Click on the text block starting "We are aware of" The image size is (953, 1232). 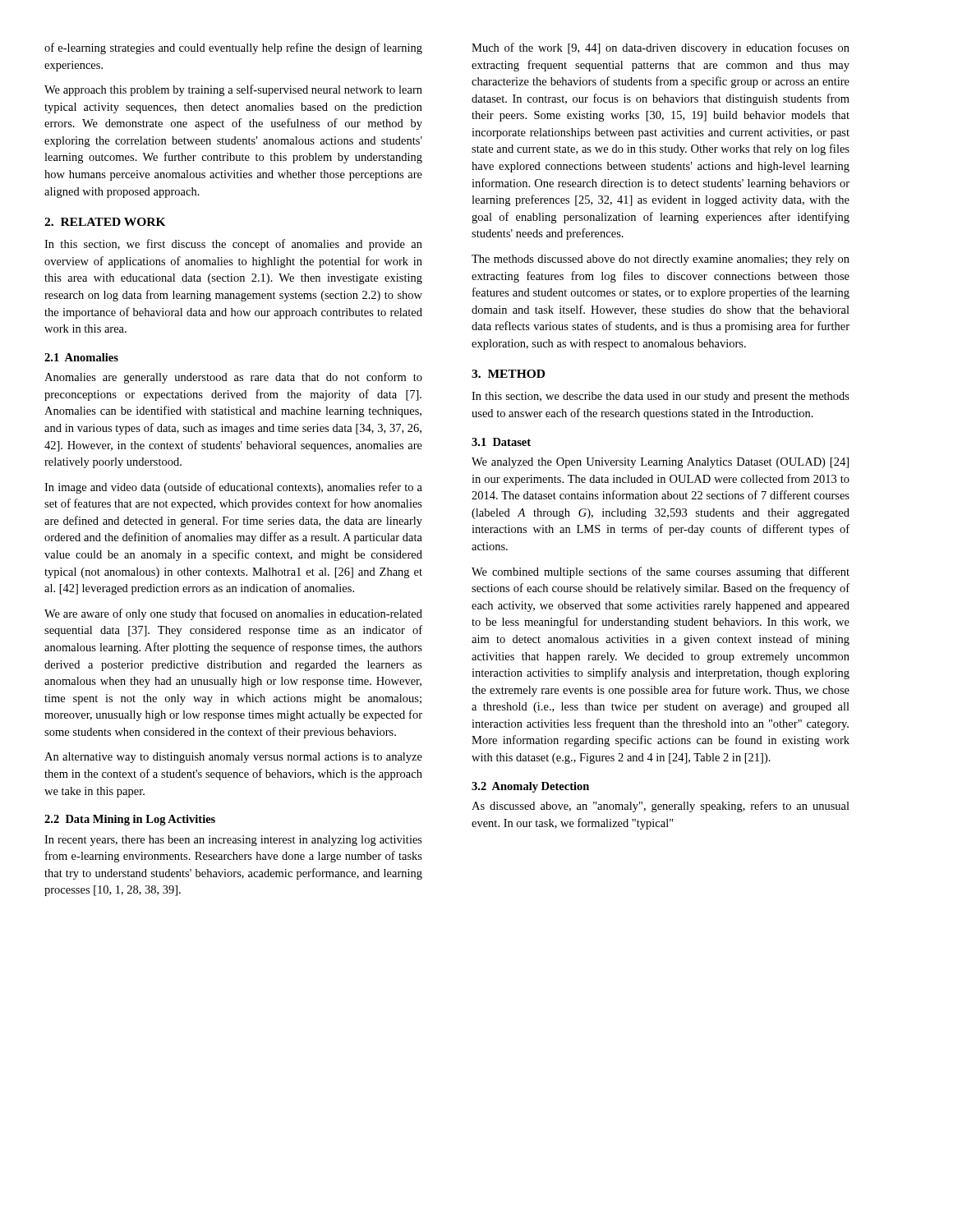coord(233,673)
